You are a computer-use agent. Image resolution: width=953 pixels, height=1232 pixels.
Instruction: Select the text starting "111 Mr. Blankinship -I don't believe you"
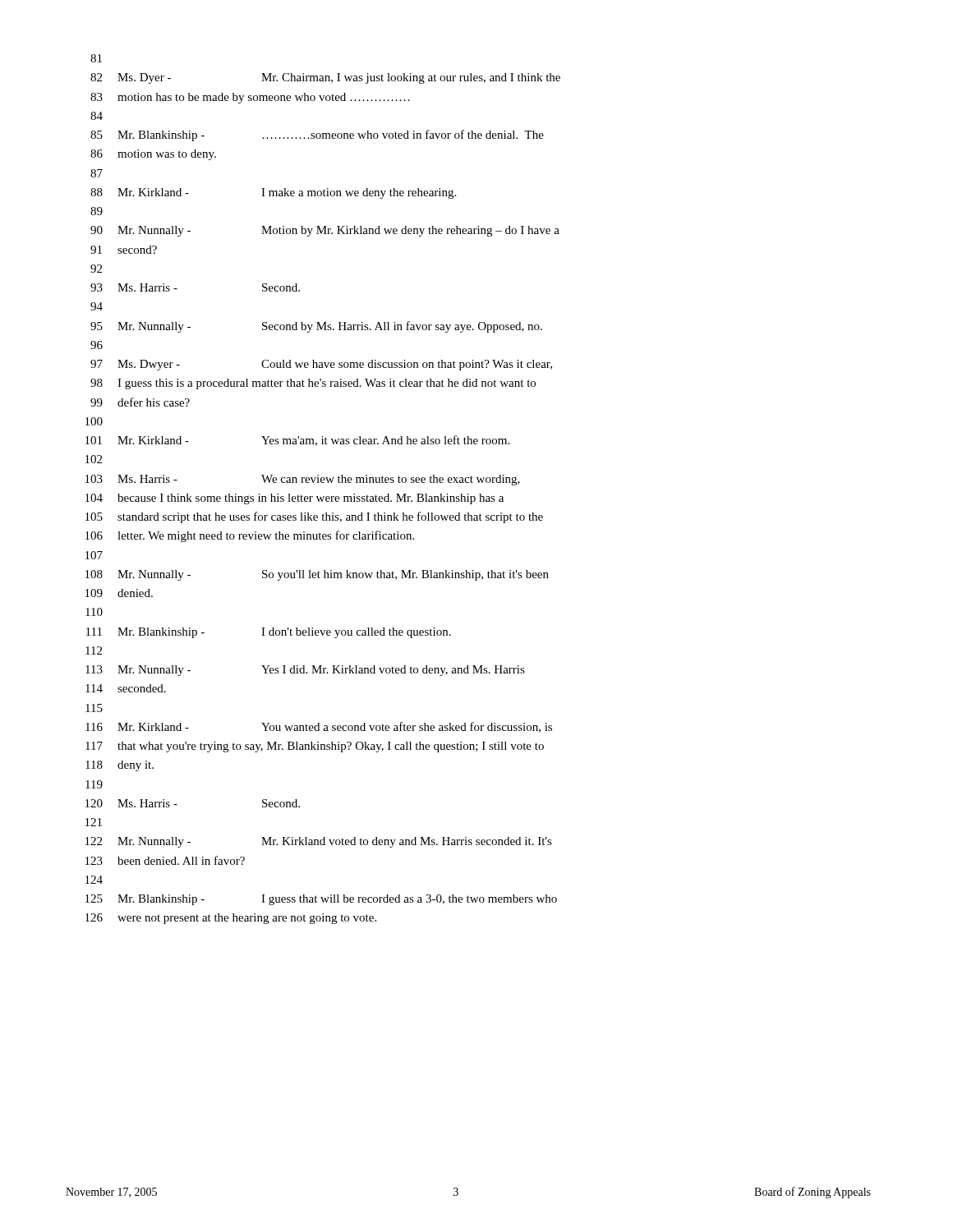(x=269, y=633)
